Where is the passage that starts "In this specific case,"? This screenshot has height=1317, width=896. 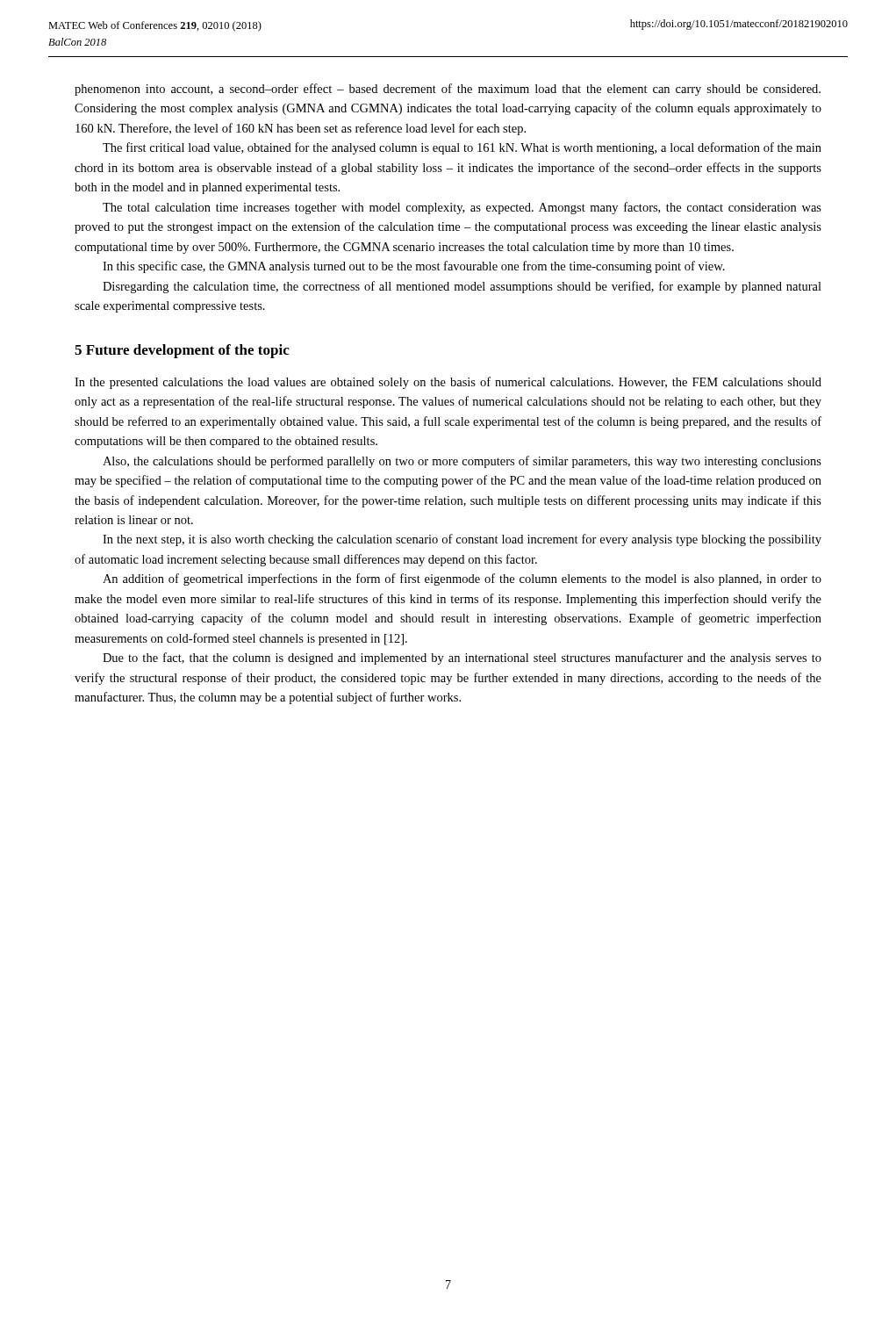448,266
